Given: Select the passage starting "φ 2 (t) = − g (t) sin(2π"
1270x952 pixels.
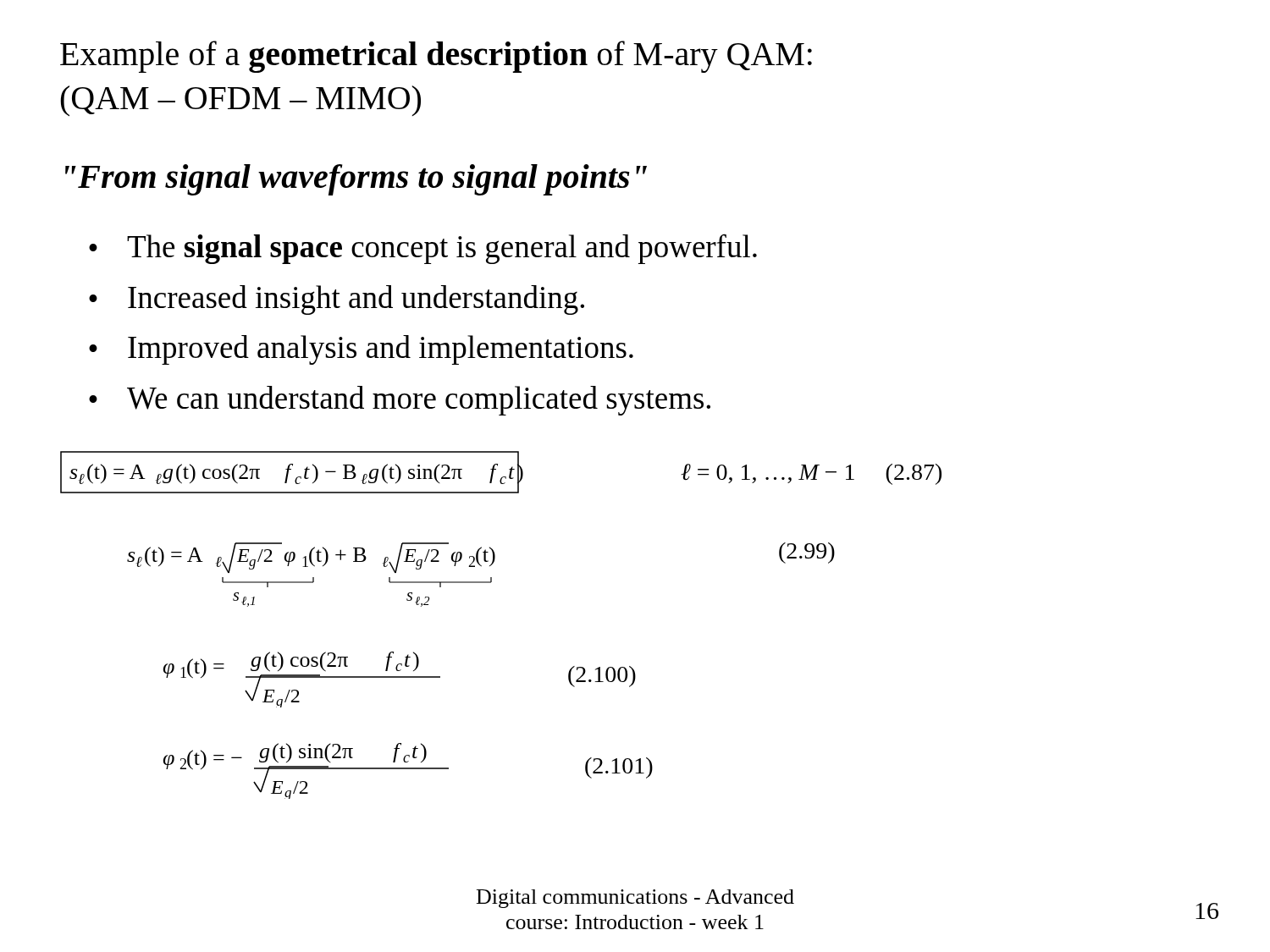Looking at the screenshot, I should [407, 766].
